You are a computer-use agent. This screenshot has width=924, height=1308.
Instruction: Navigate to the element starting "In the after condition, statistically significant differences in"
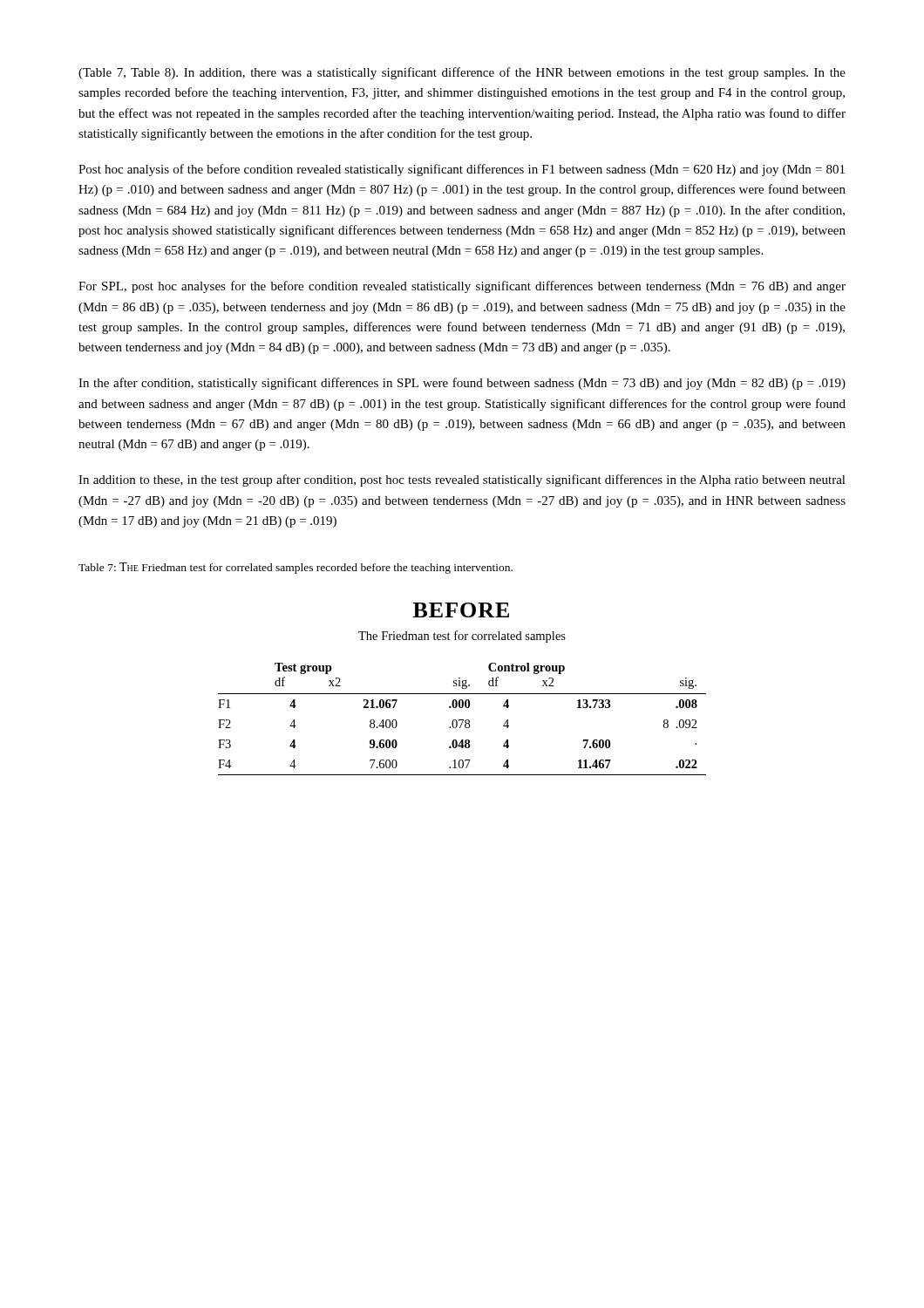tap(462, 413)
